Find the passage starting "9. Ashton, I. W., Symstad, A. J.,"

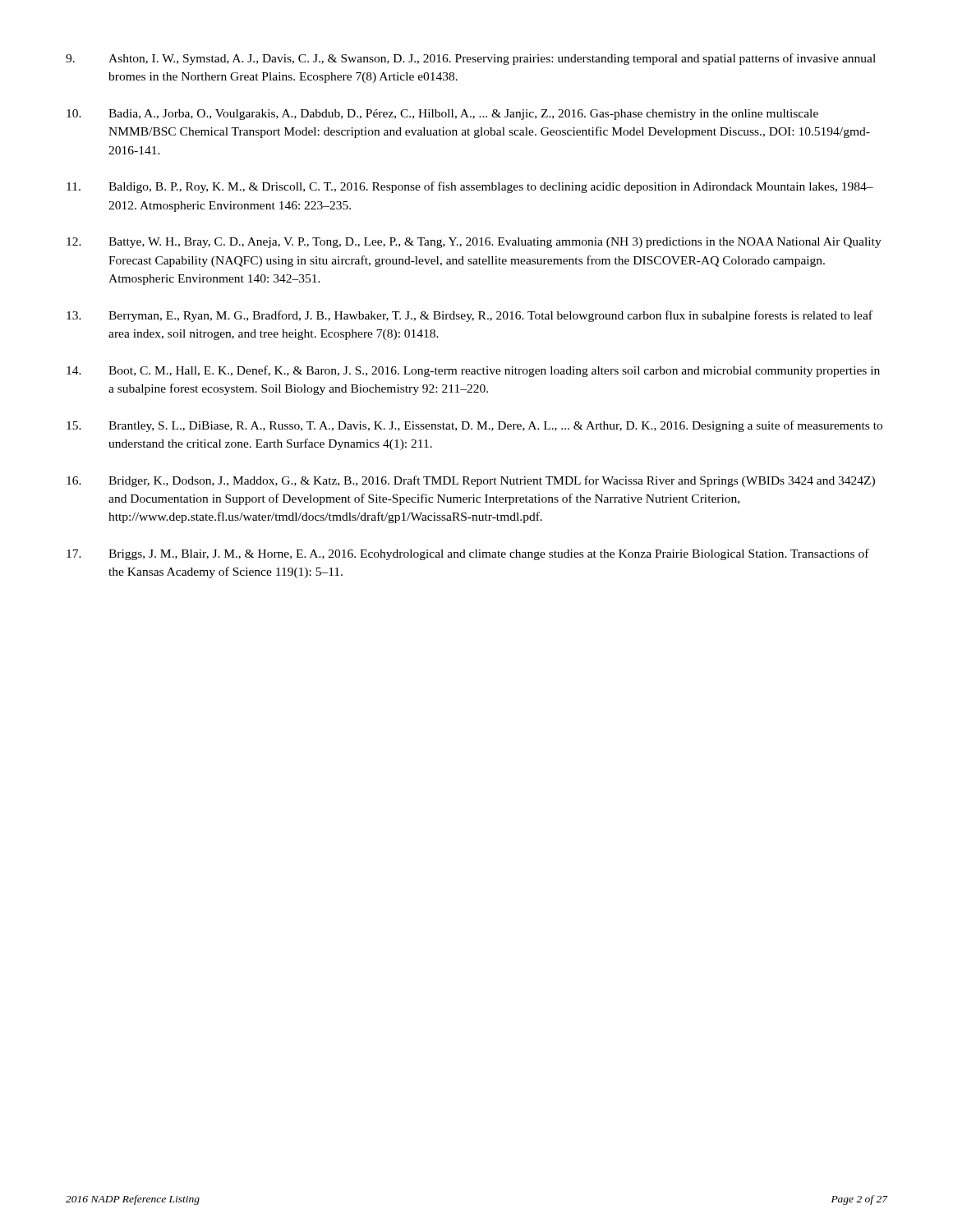pos(476,68)
